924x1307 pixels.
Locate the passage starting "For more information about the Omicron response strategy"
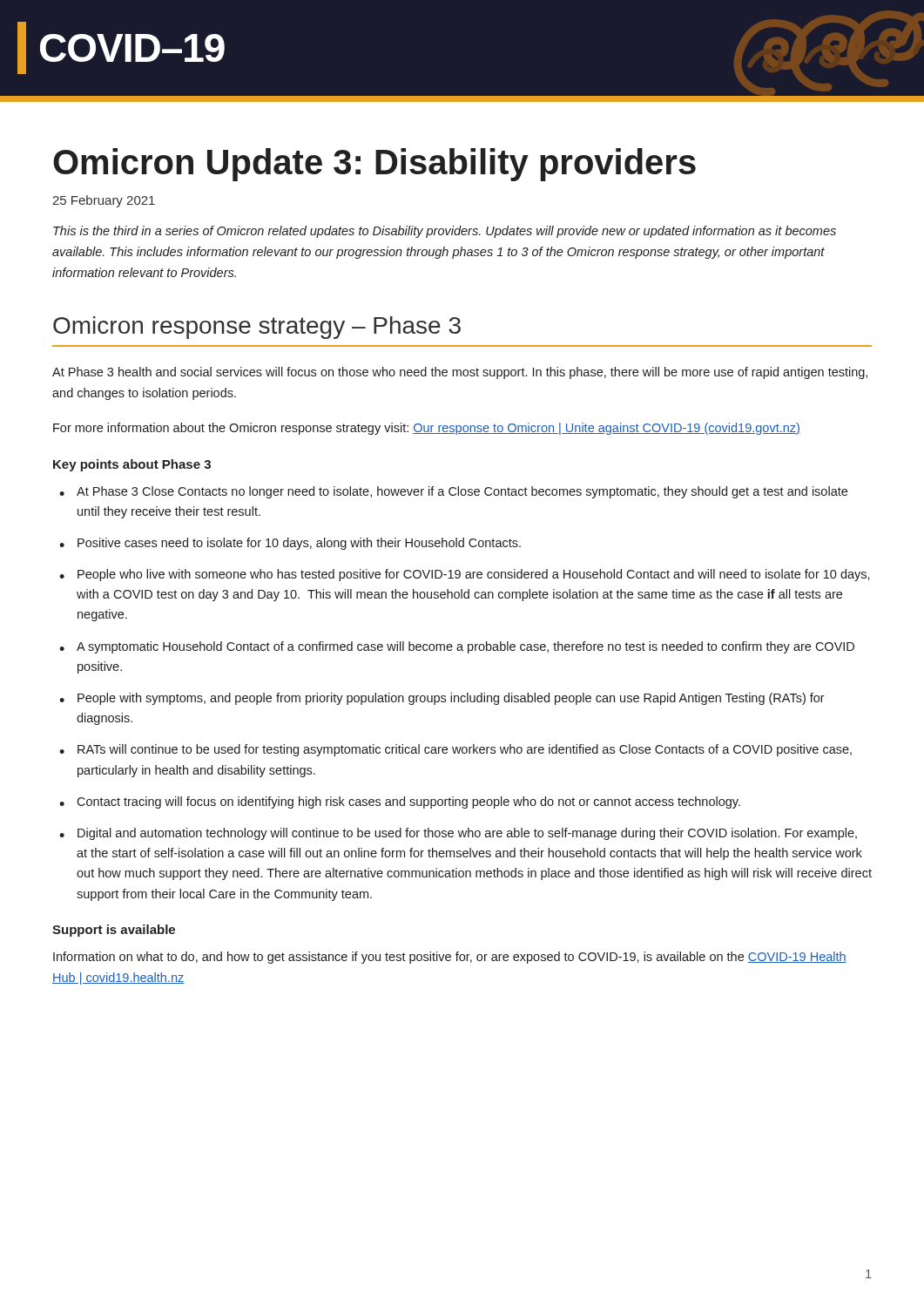point(426,427)
